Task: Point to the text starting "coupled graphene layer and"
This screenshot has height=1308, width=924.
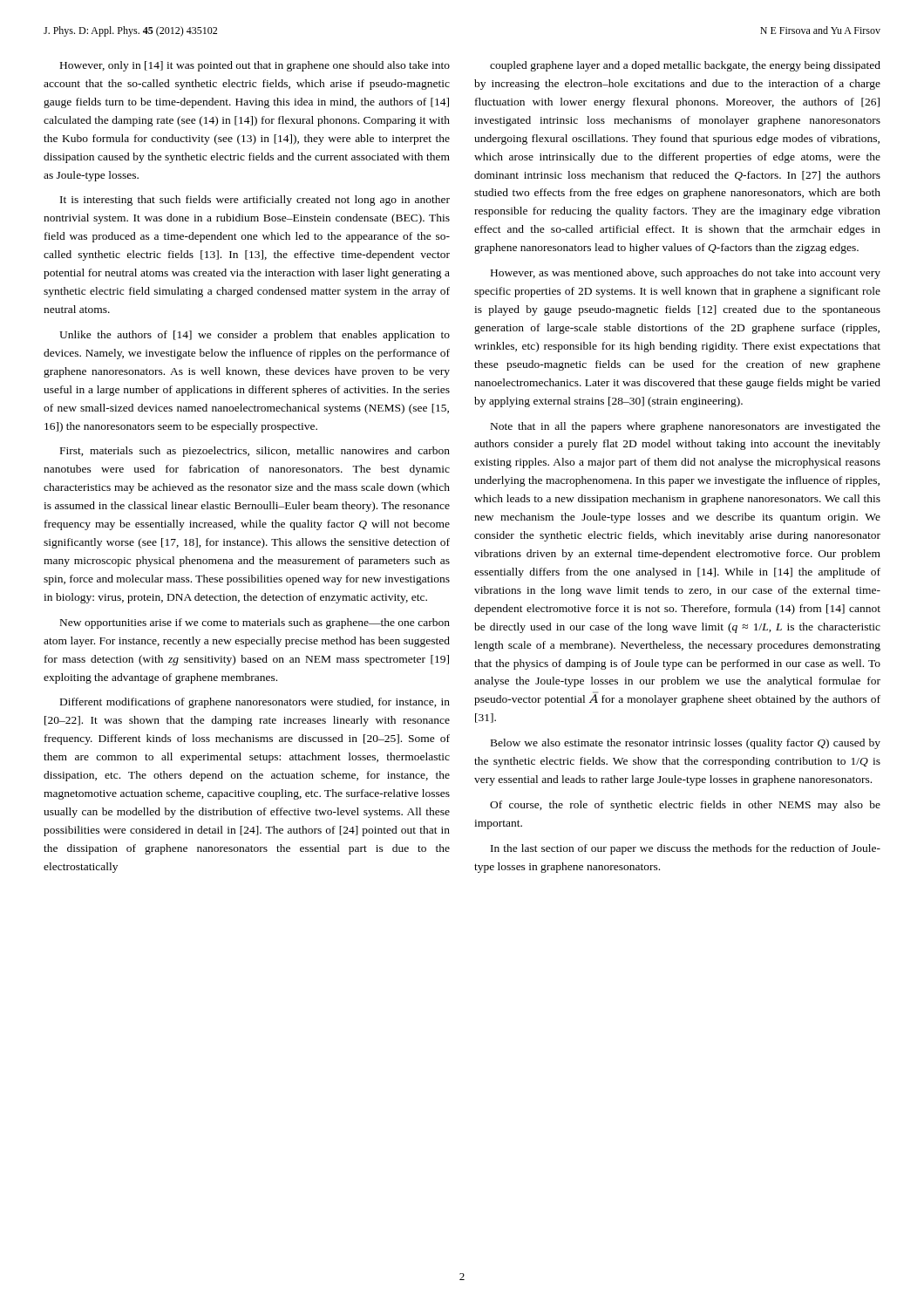Action: pyautogui.click(x=677, y=466)
